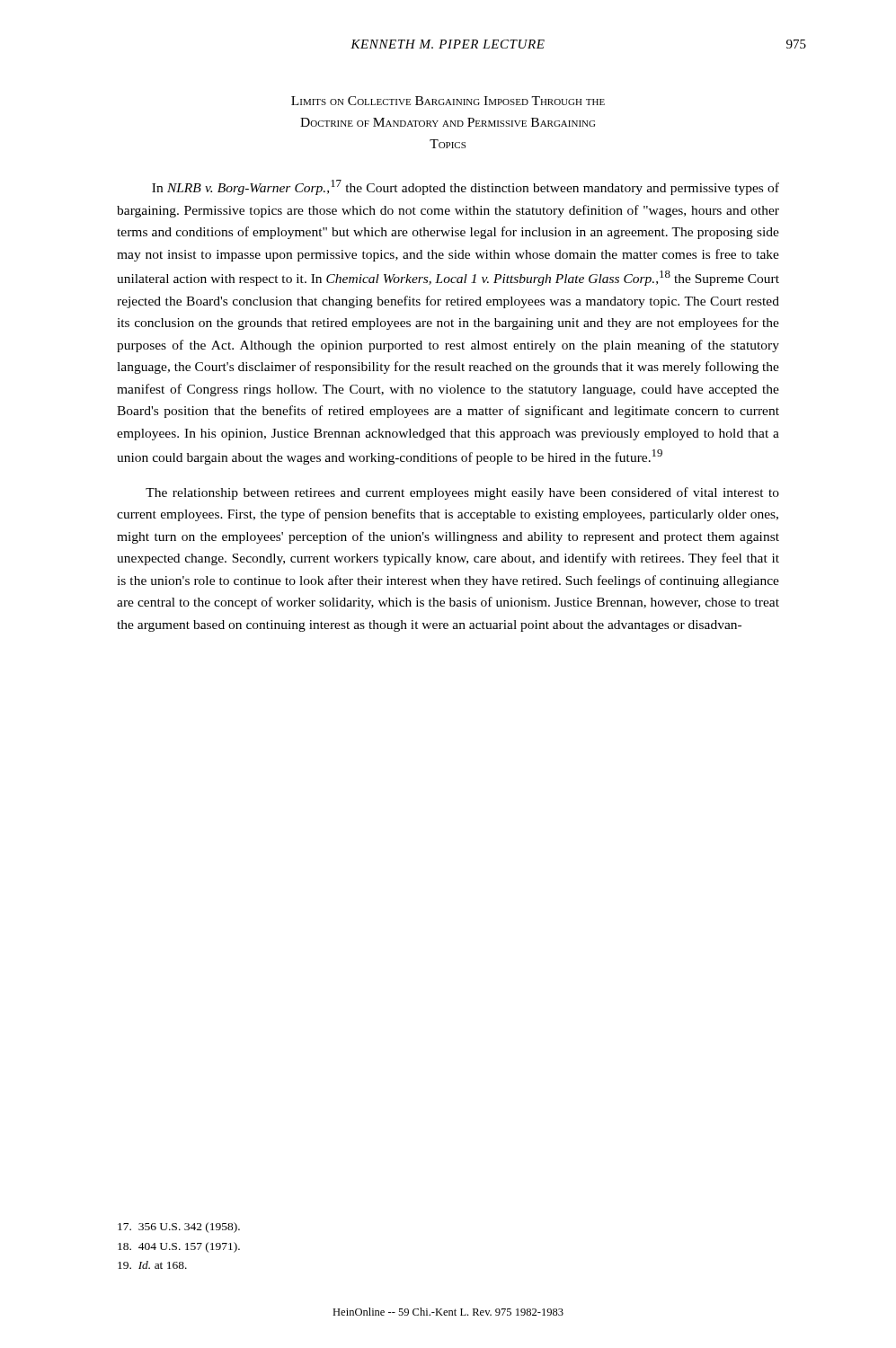Locate the block of text that opens with "In NLRB v. Borg-Warner Corp.,17 the"
The width and height of the screenshot is (896, 1348).
click(448, 321)
